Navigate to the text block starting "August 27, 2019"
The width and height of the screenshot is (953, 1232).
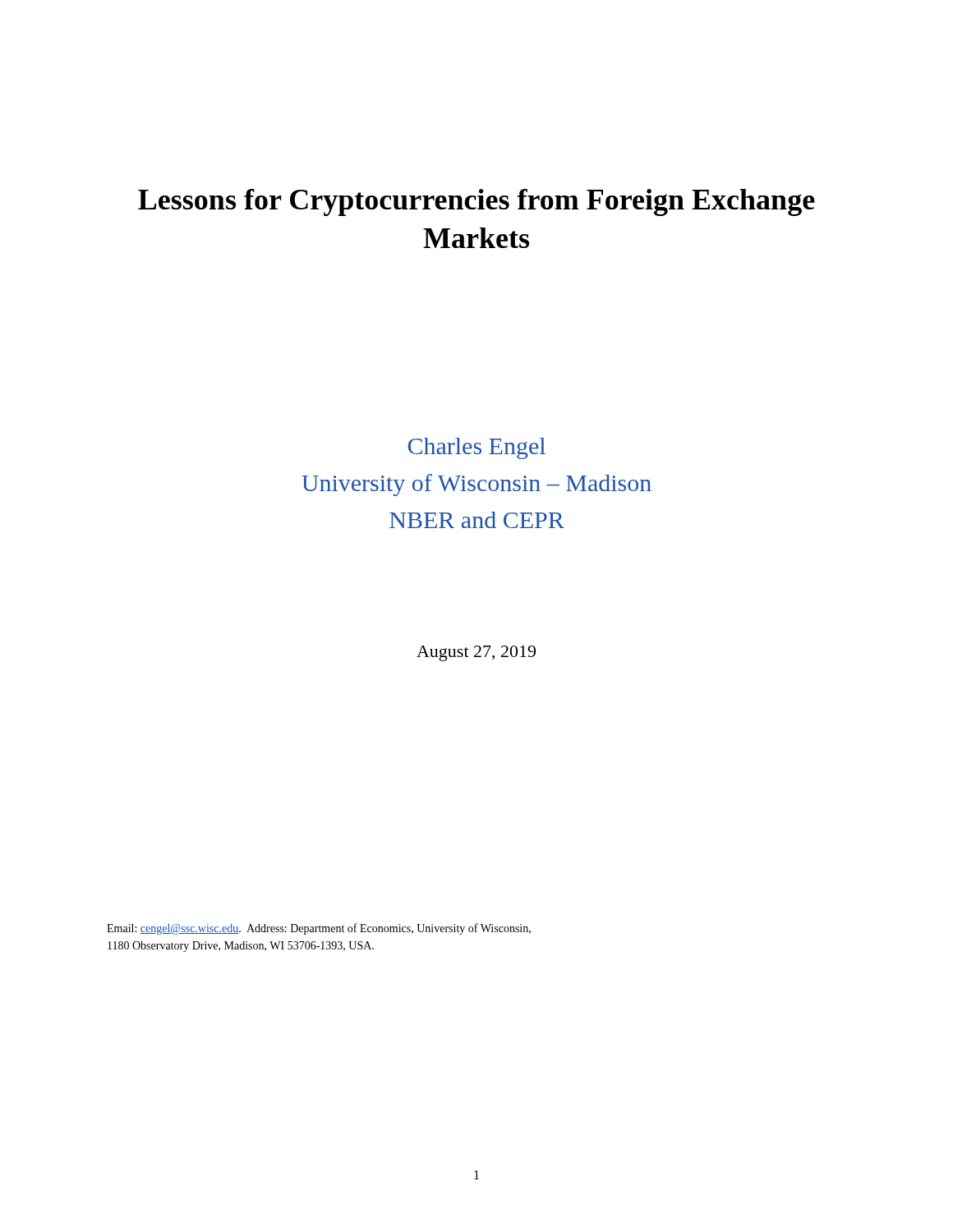[476, 651]
